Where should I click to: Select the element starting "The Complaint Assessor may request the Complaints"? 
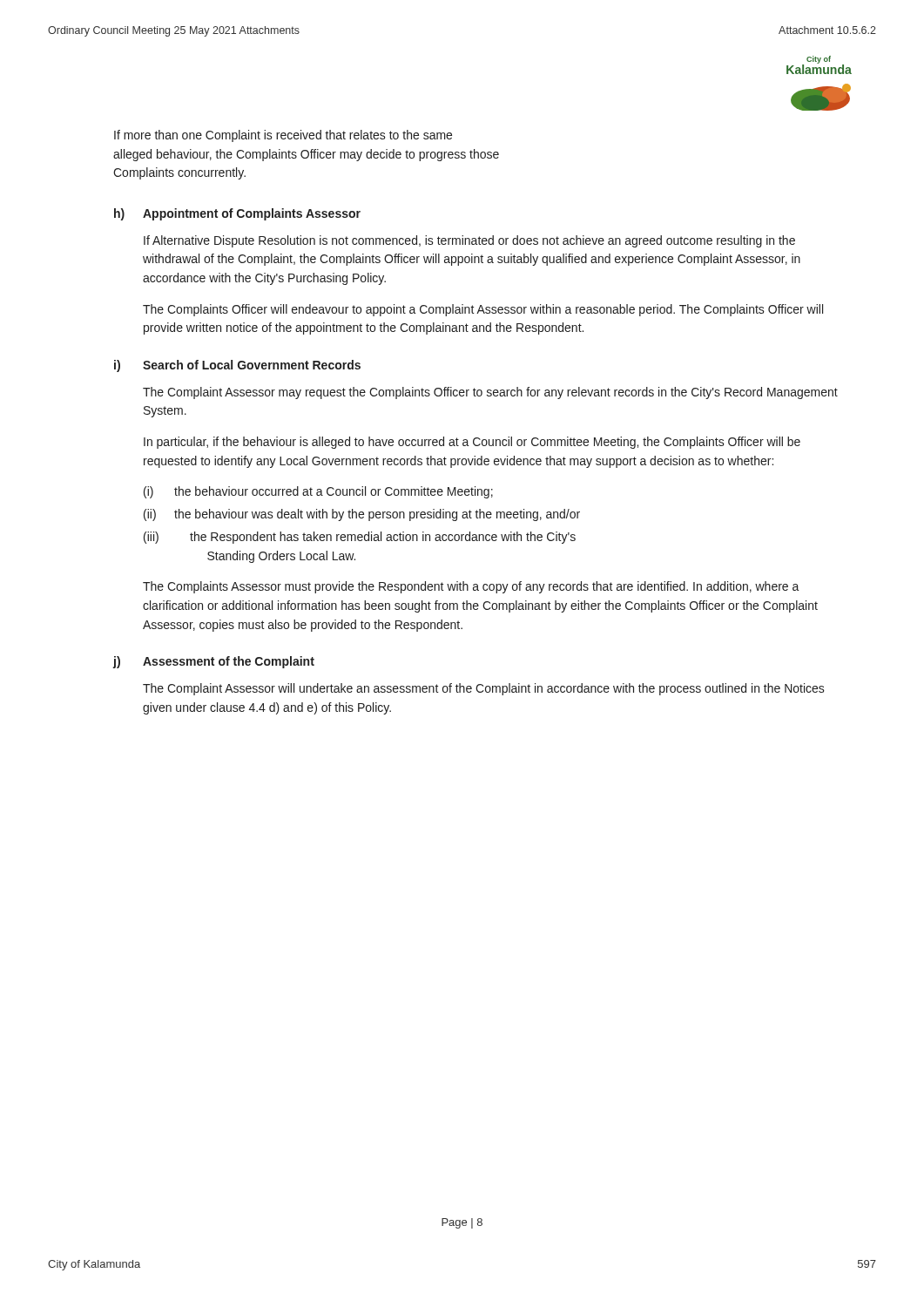(x=490, y=393)
